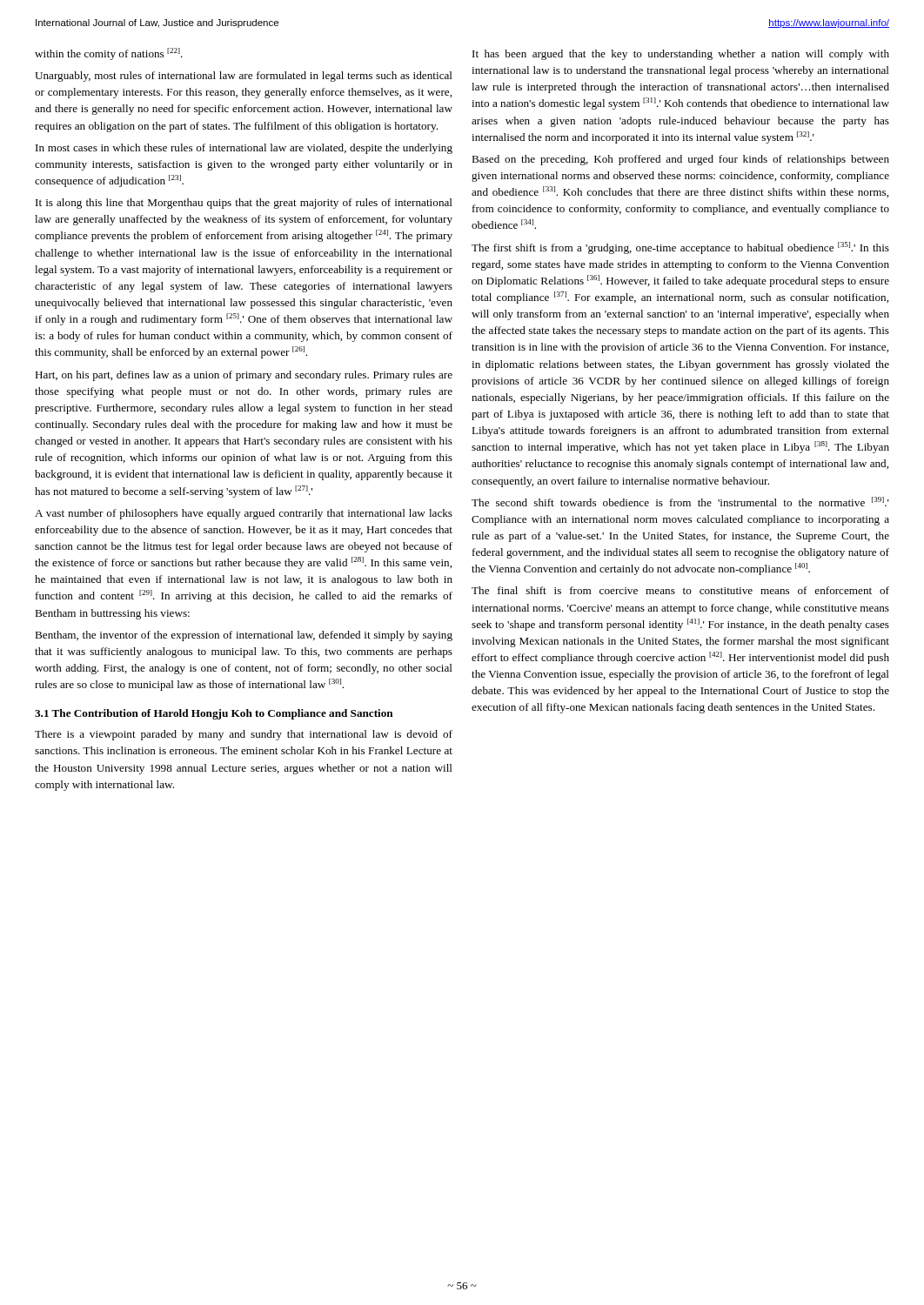Find the text block that reads "Hart, on his"

click(x=244, y=432)
